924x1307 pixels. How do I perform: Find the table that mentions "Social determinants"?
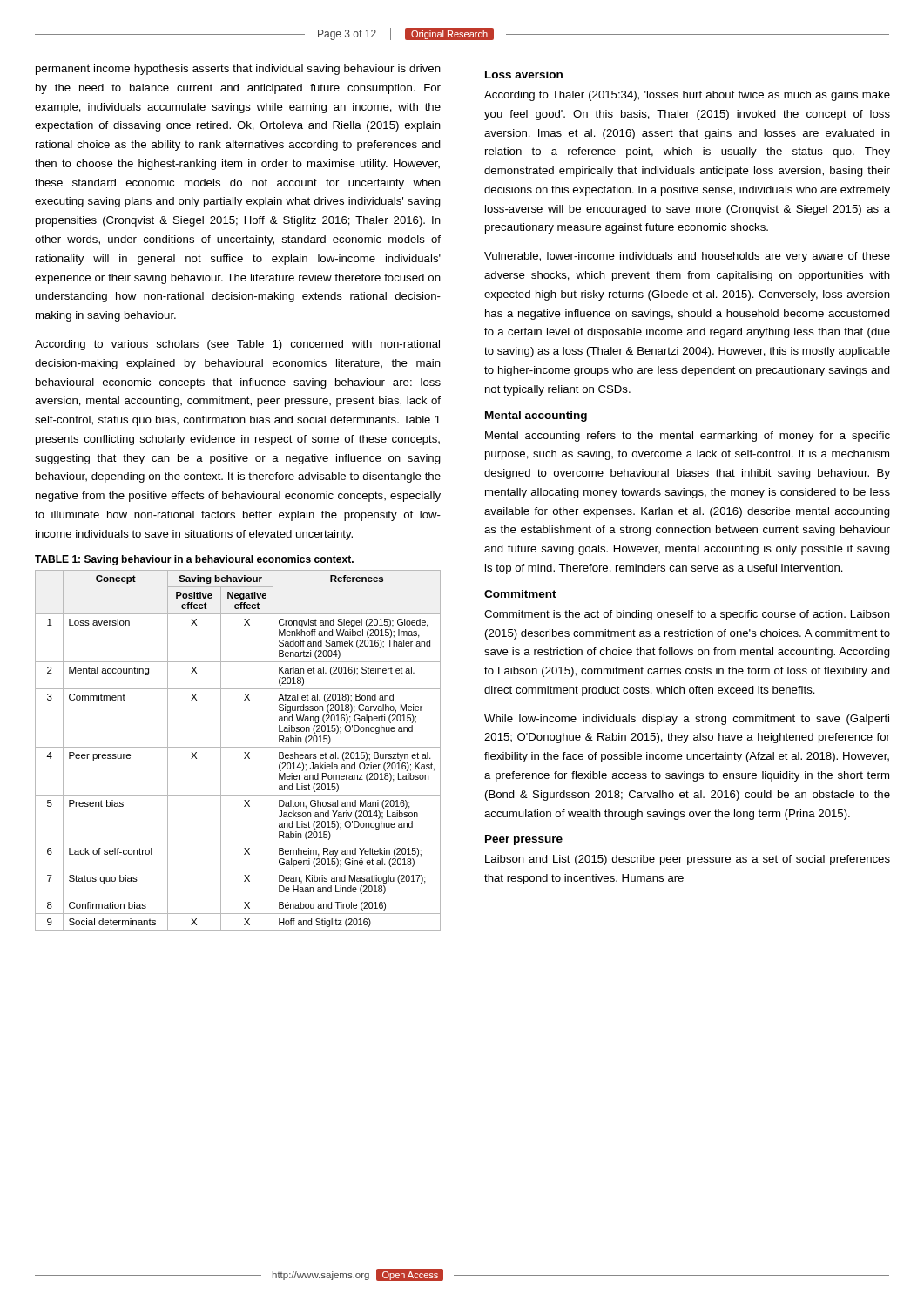point(238,750)
